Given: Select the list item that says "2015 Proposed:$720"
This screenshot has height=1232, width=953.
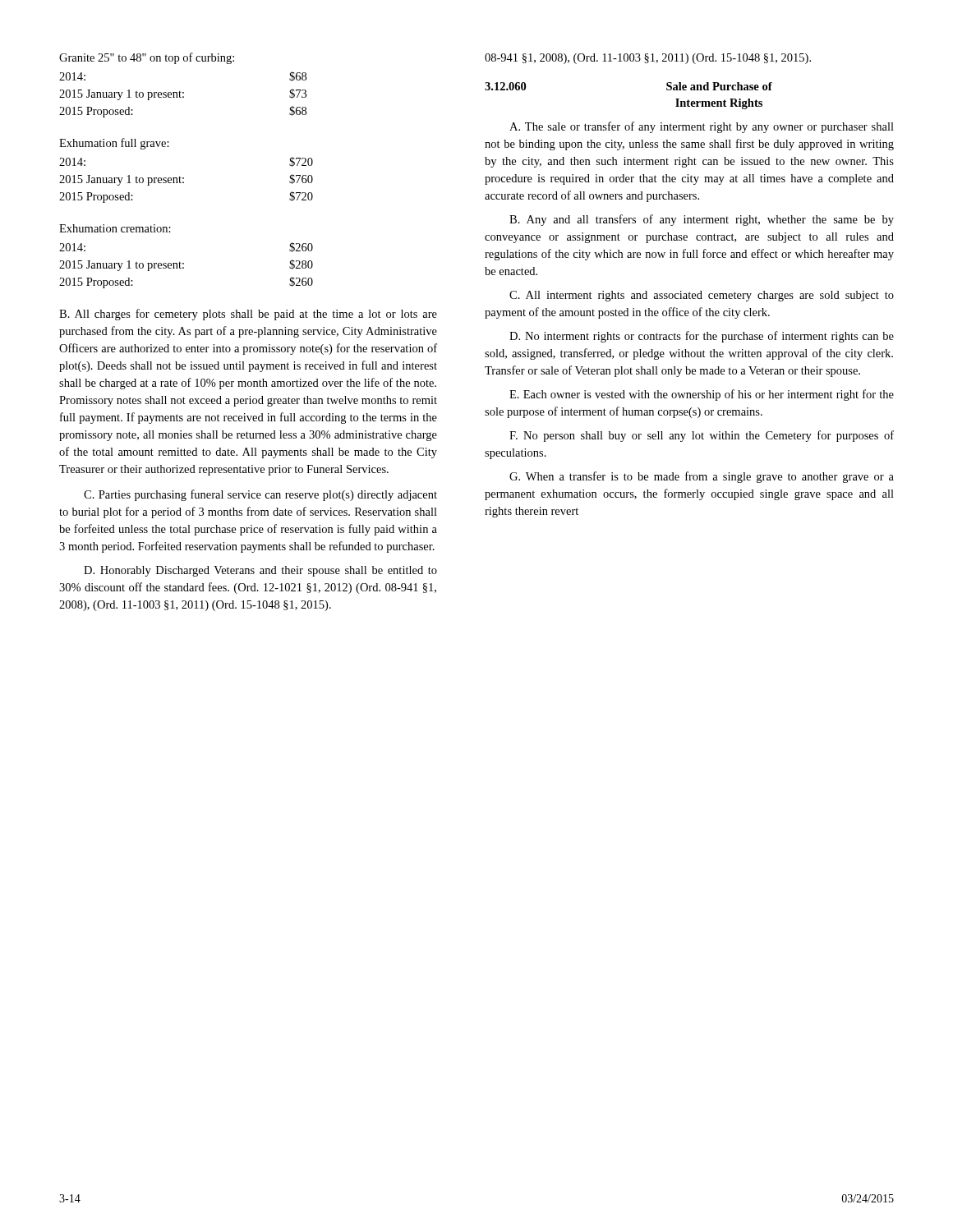Looking at the screenshot, I should coord(94,197).
